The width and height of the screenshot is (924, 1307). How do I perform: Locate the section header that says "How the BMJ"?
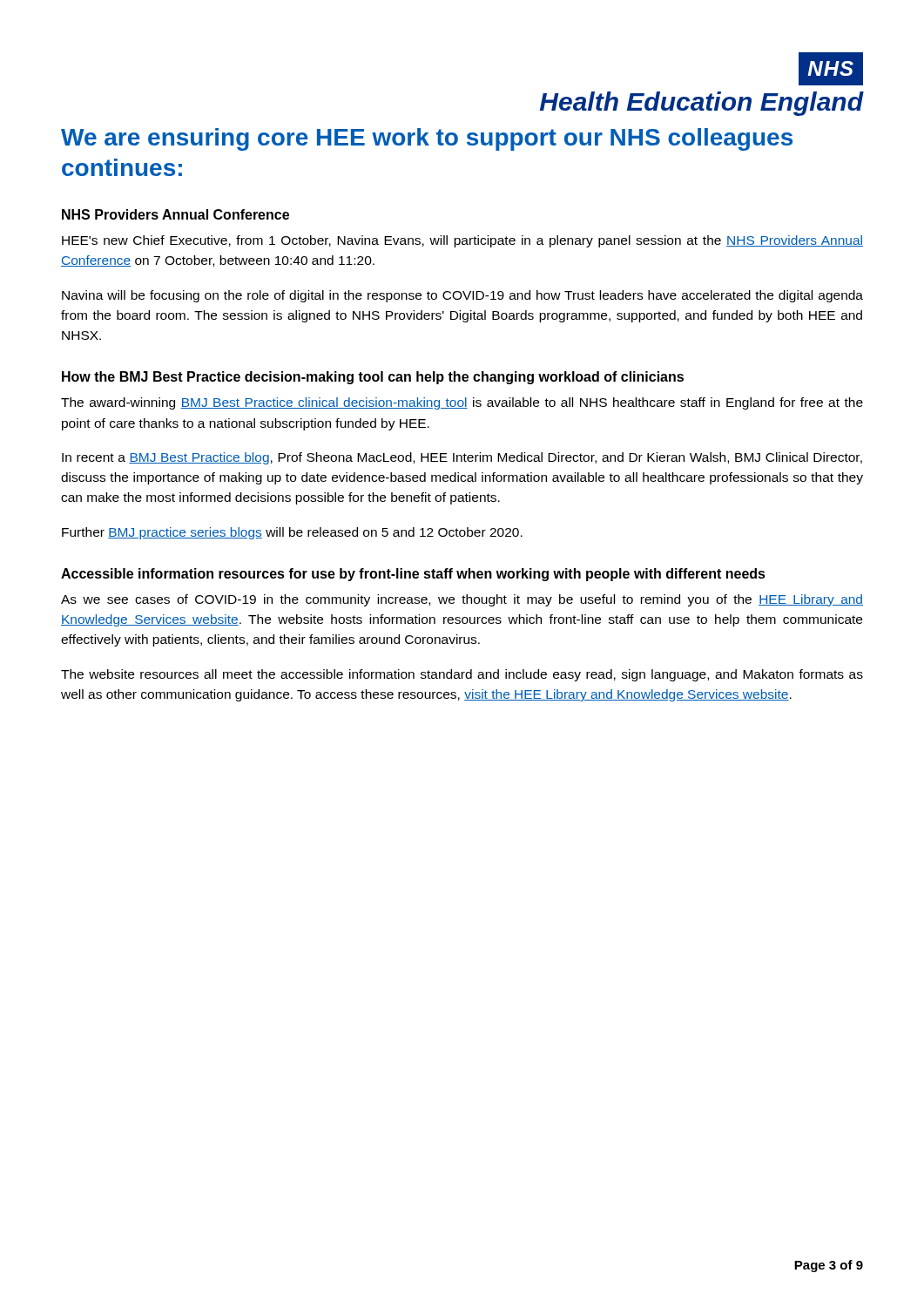(373, 377)
